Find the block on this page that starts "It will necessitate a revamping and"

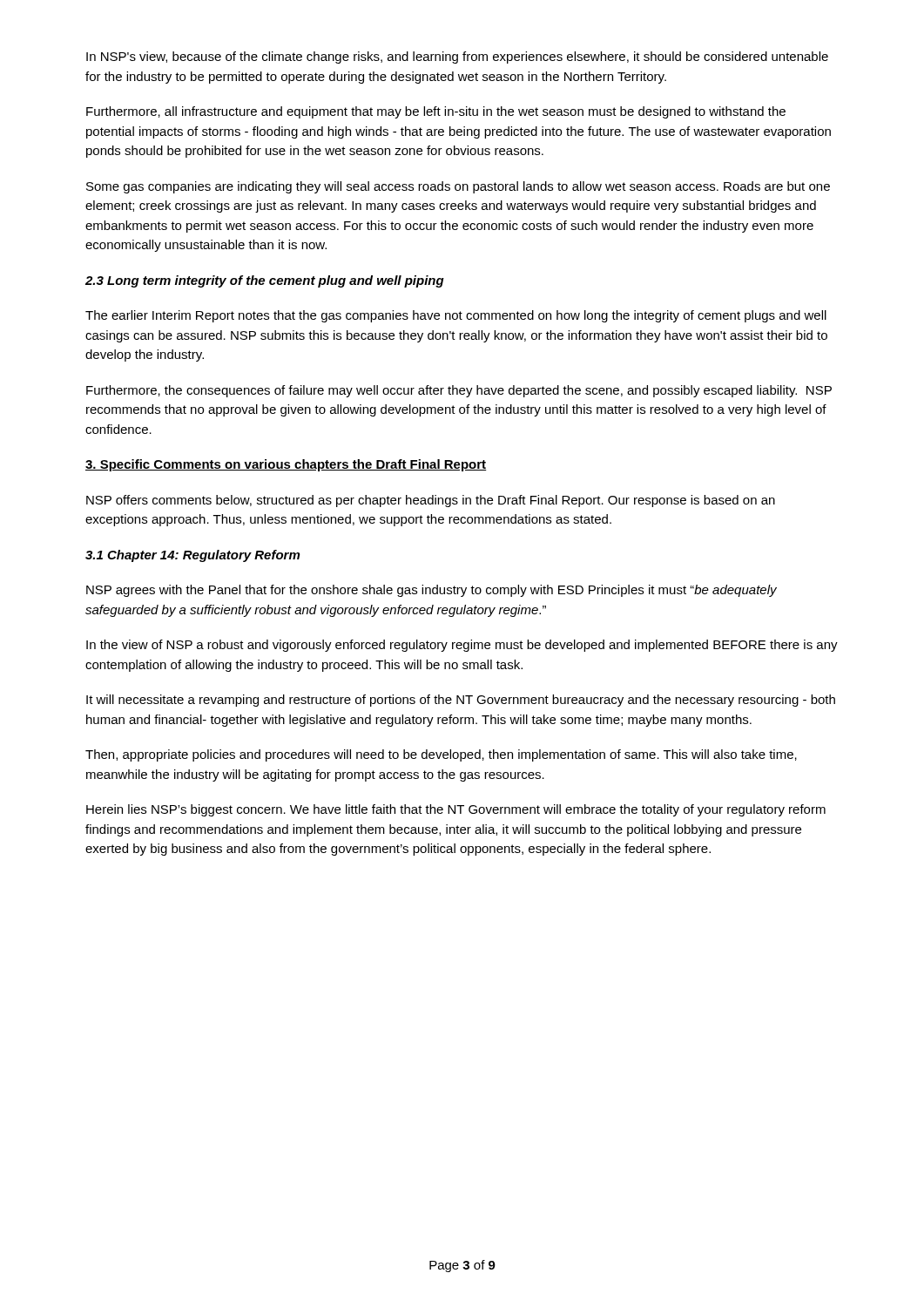pyautogui.click(x=461, y=709)
